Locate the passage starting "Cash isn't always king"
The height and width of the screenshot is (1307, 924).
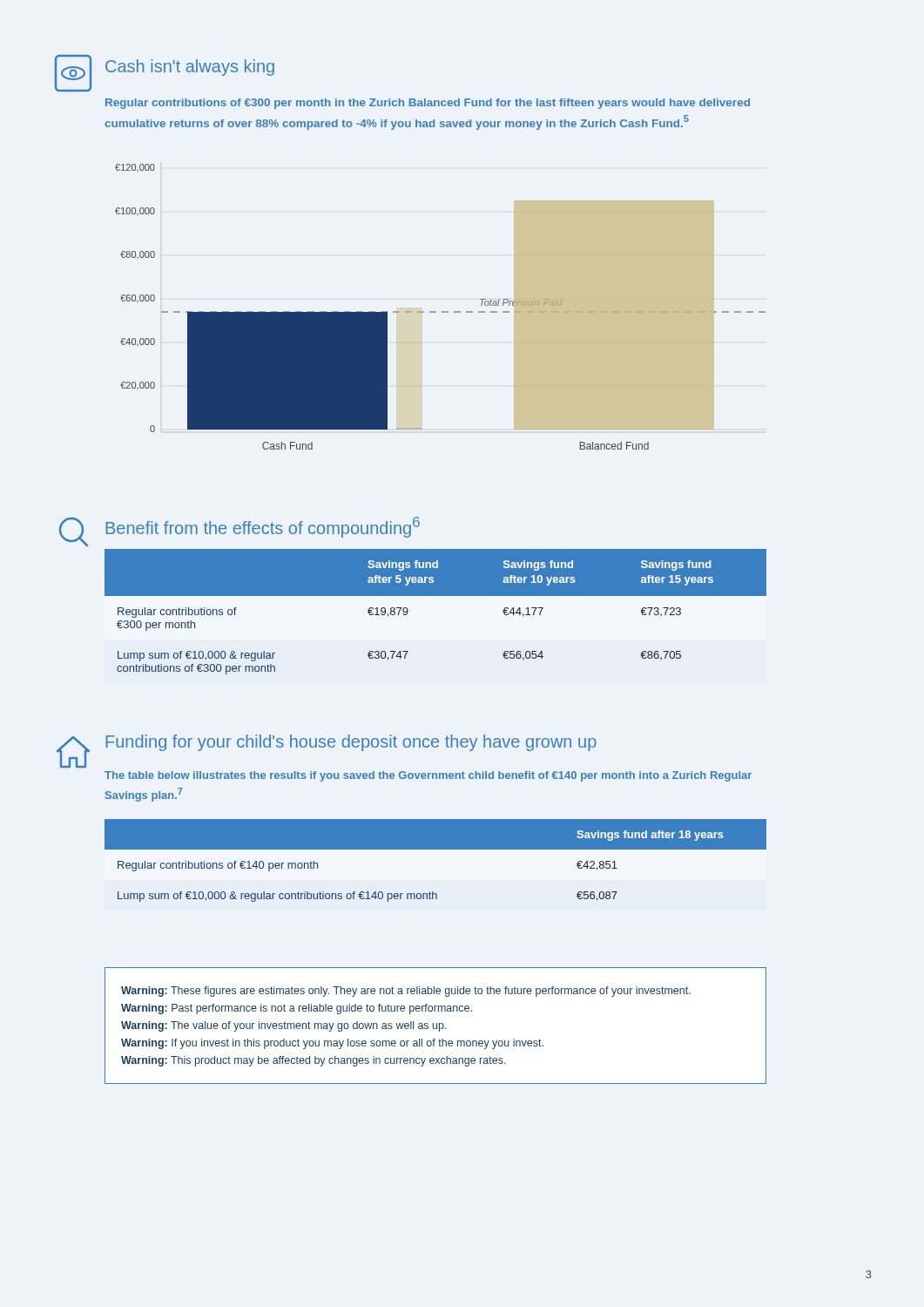190,66
